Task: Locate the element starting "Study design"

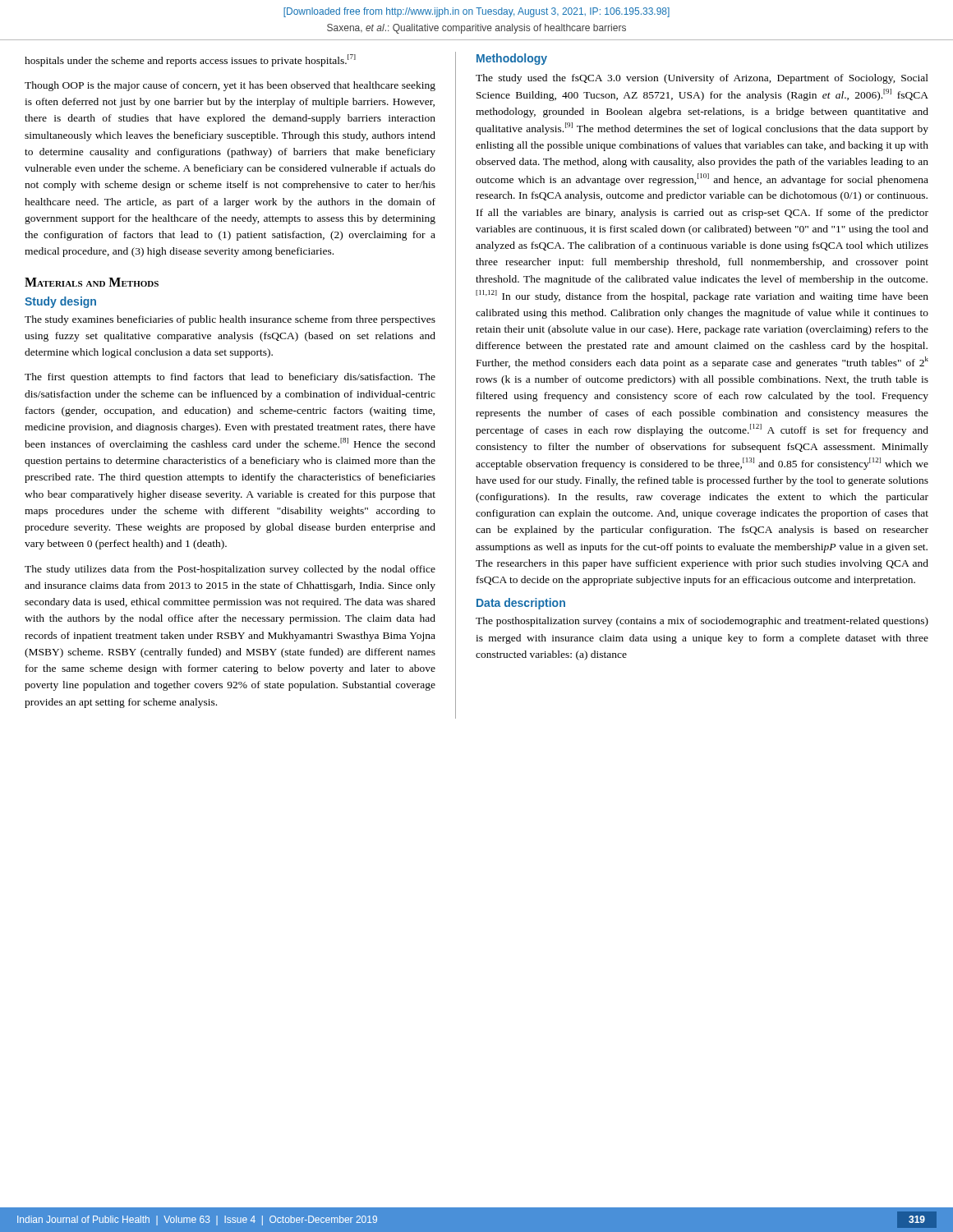Action: pyautogui.click(x=61, y=301)
